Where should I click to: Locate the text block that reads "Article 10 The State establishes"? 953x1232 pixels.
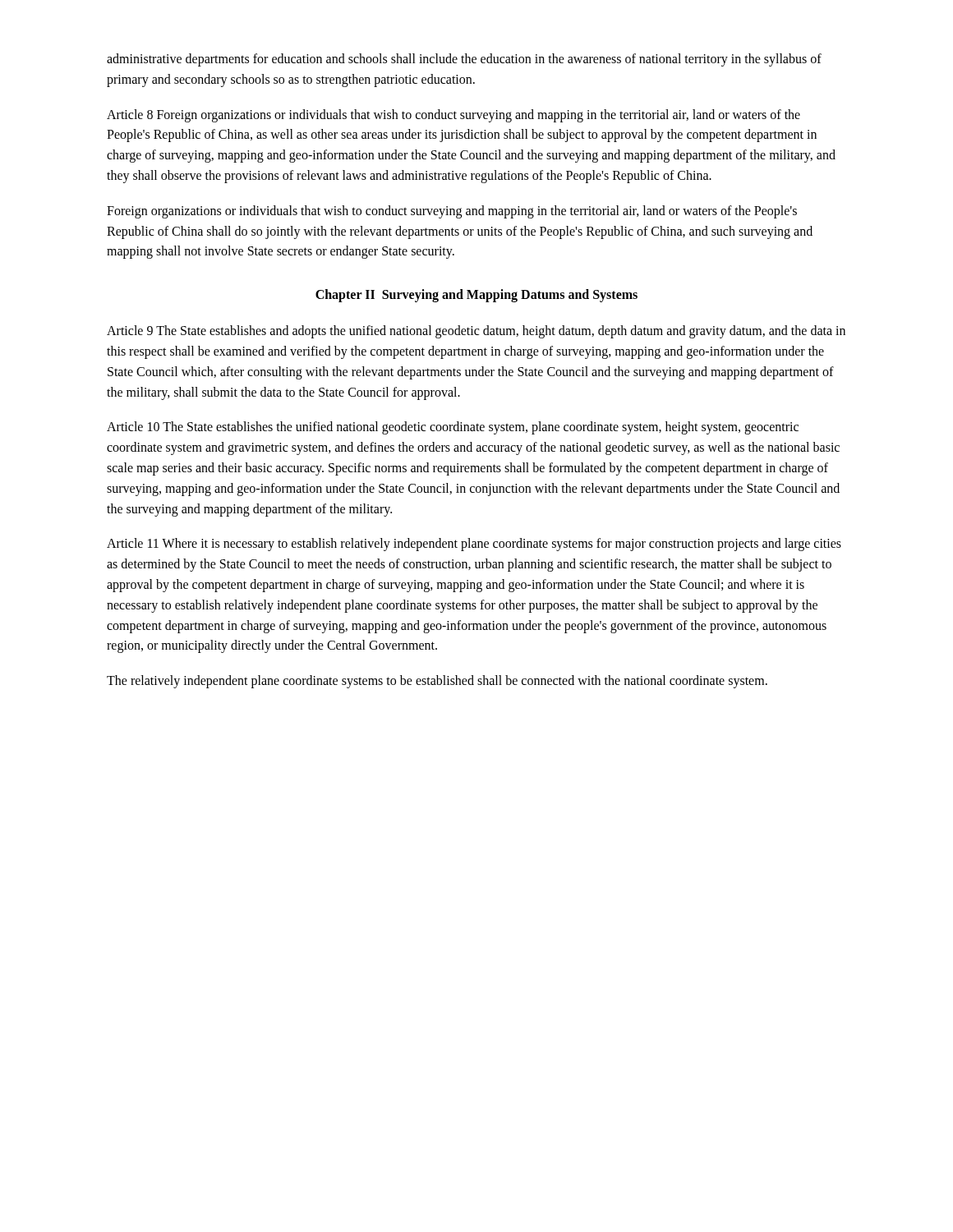coord(473,468)
